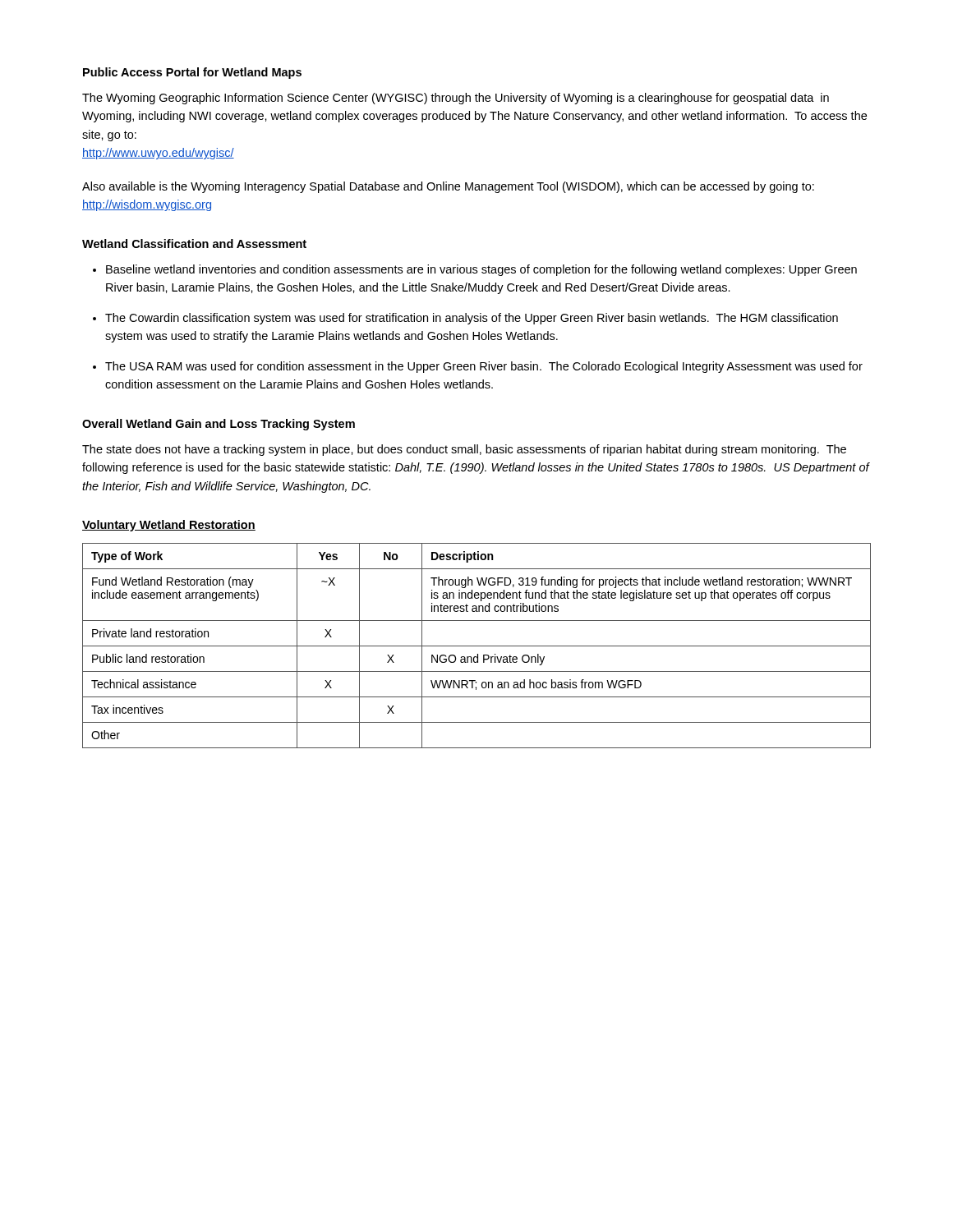Find the text starting "The USA RAM was used for condition"
This screenshot has width=953, height=1232.
tap(484, 375)
